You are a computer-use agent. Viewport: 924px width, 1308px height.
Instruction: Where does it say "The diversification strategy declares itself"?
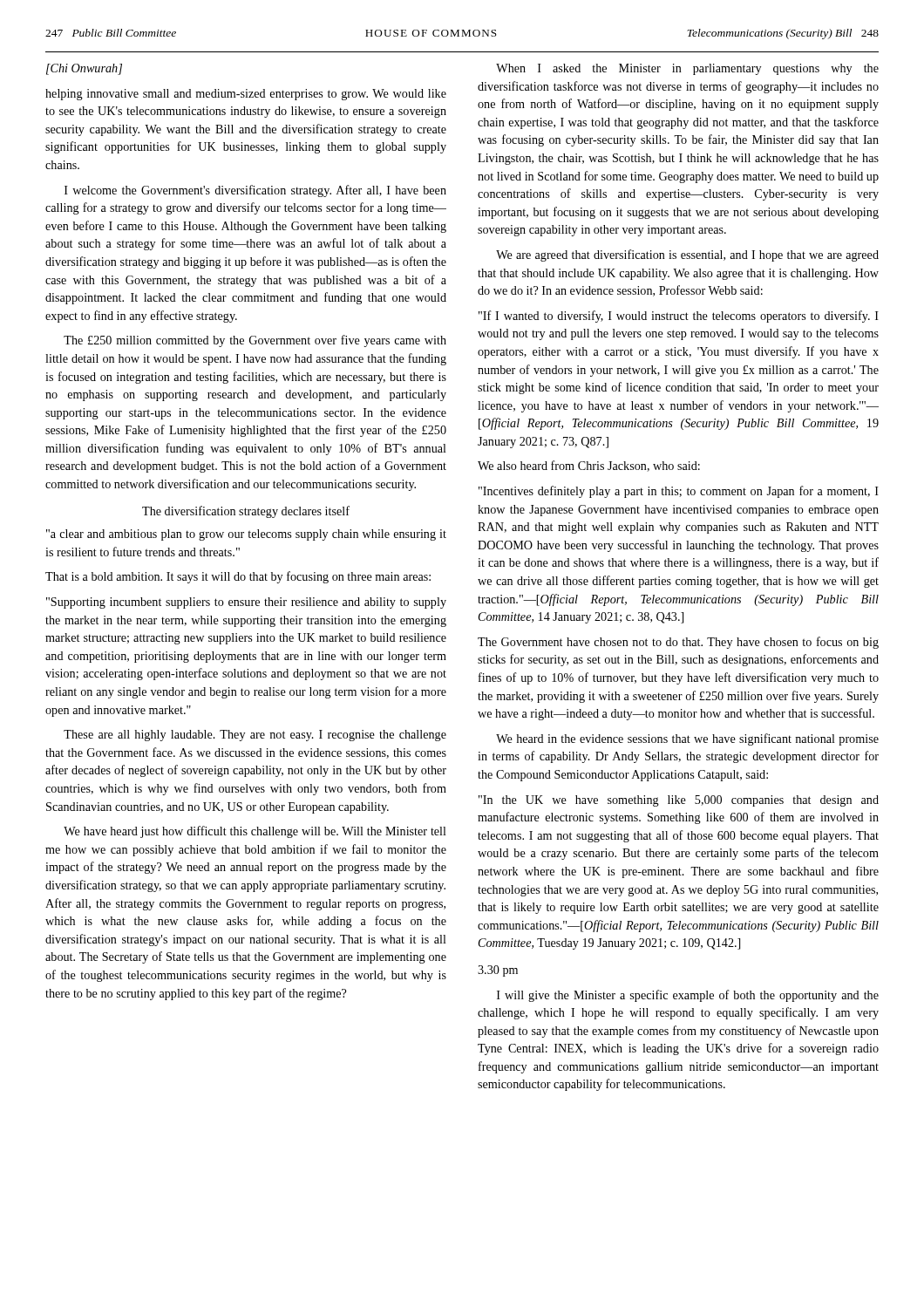click(x=246, y=511)
